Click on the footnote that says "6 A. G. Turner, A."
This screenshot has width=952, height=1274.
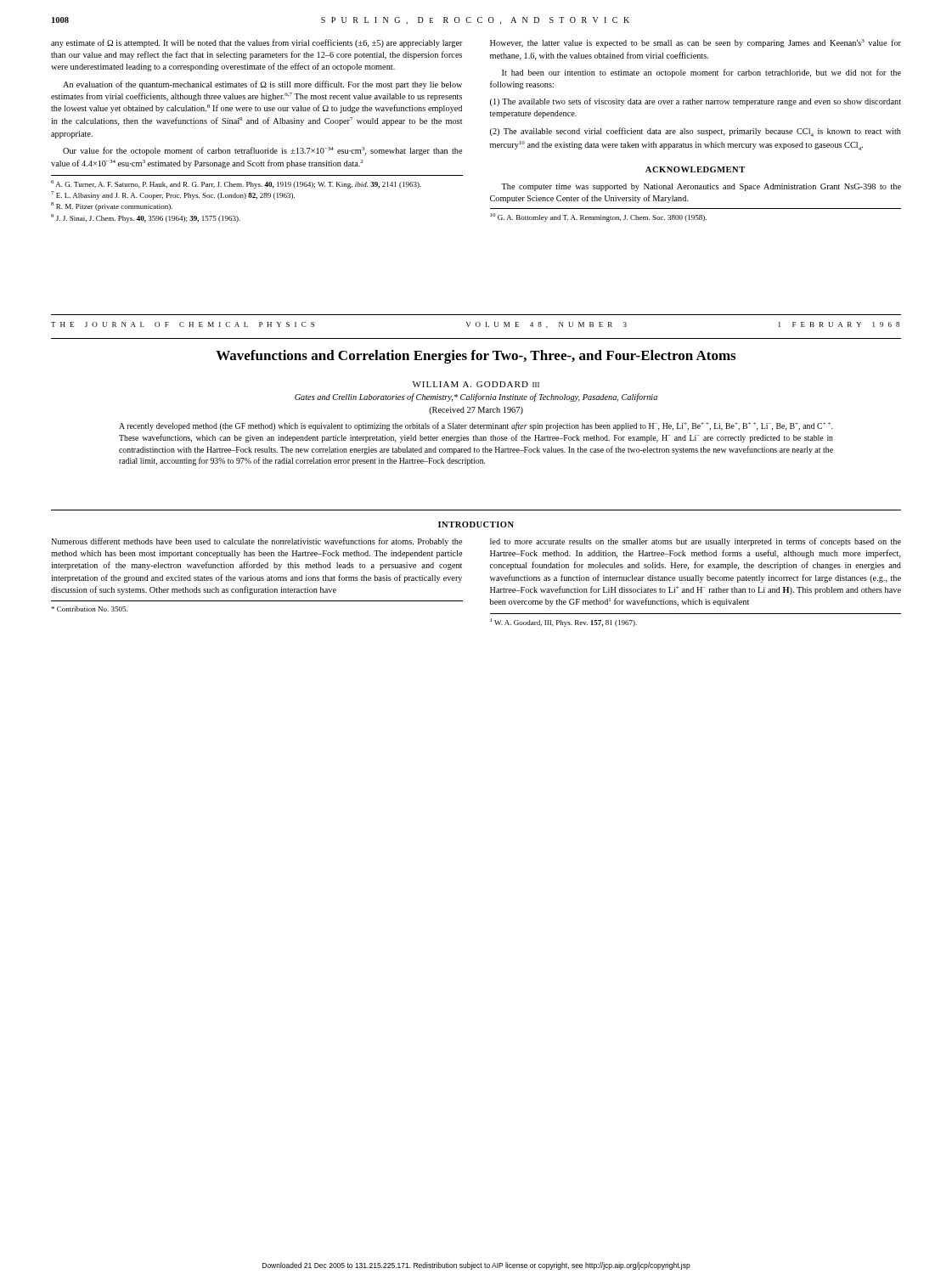pyautogui.click(x=236, y=200)
